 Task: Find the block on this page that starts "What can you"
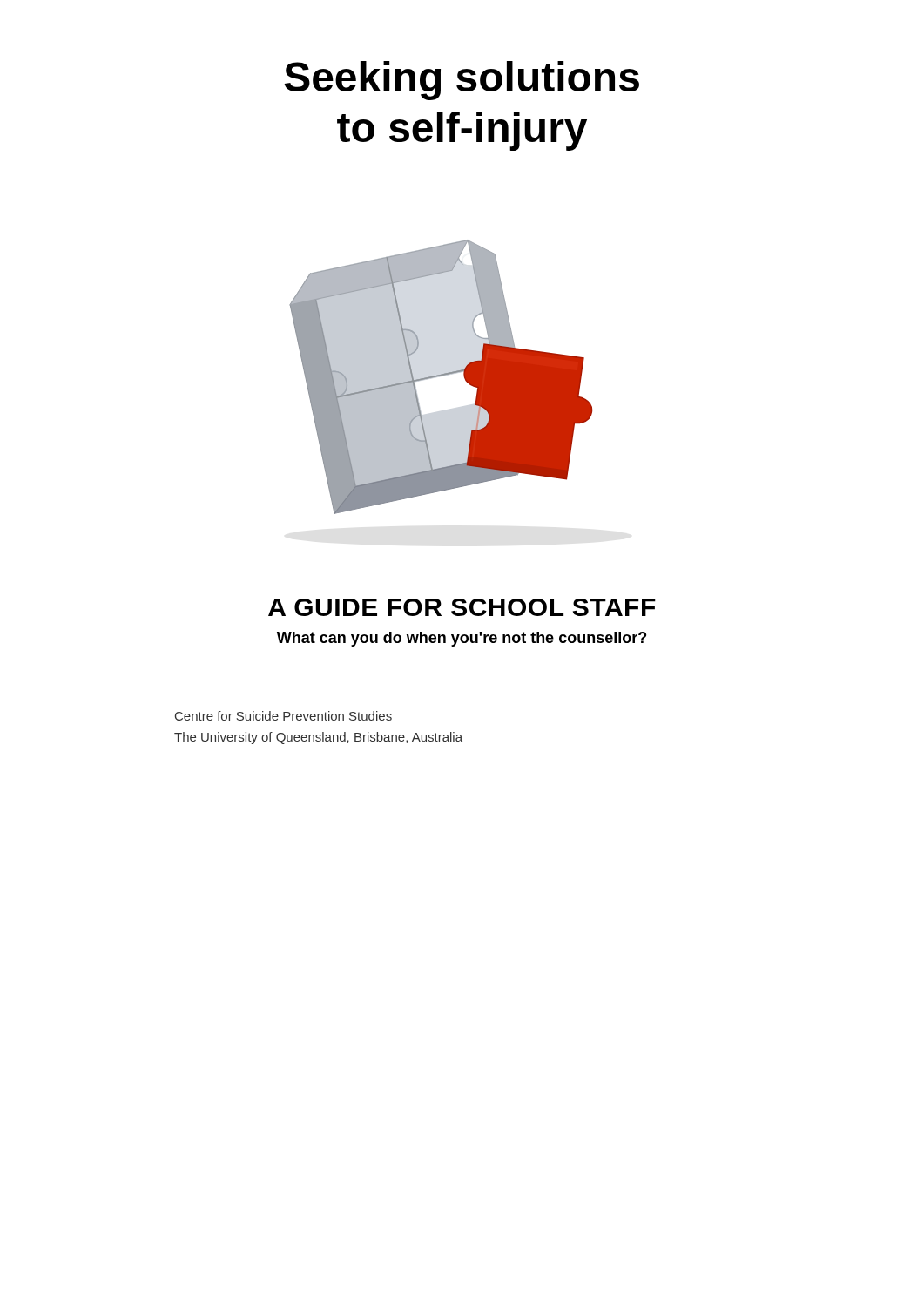(x=462, y=638)
